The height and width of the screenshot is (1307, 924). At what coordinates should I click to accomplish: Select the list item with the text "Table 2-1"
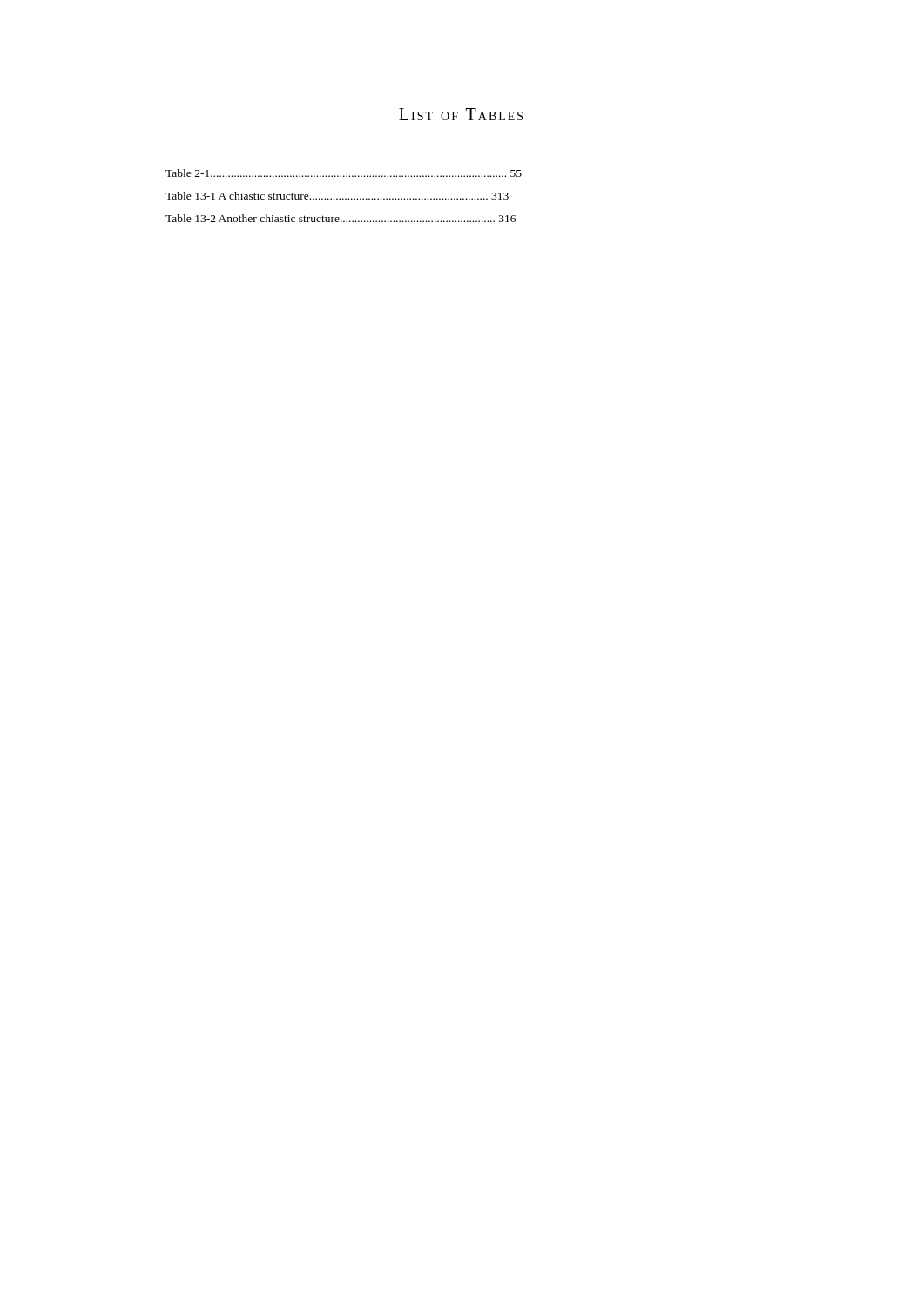pyautogui.click(x=344, y=173)
